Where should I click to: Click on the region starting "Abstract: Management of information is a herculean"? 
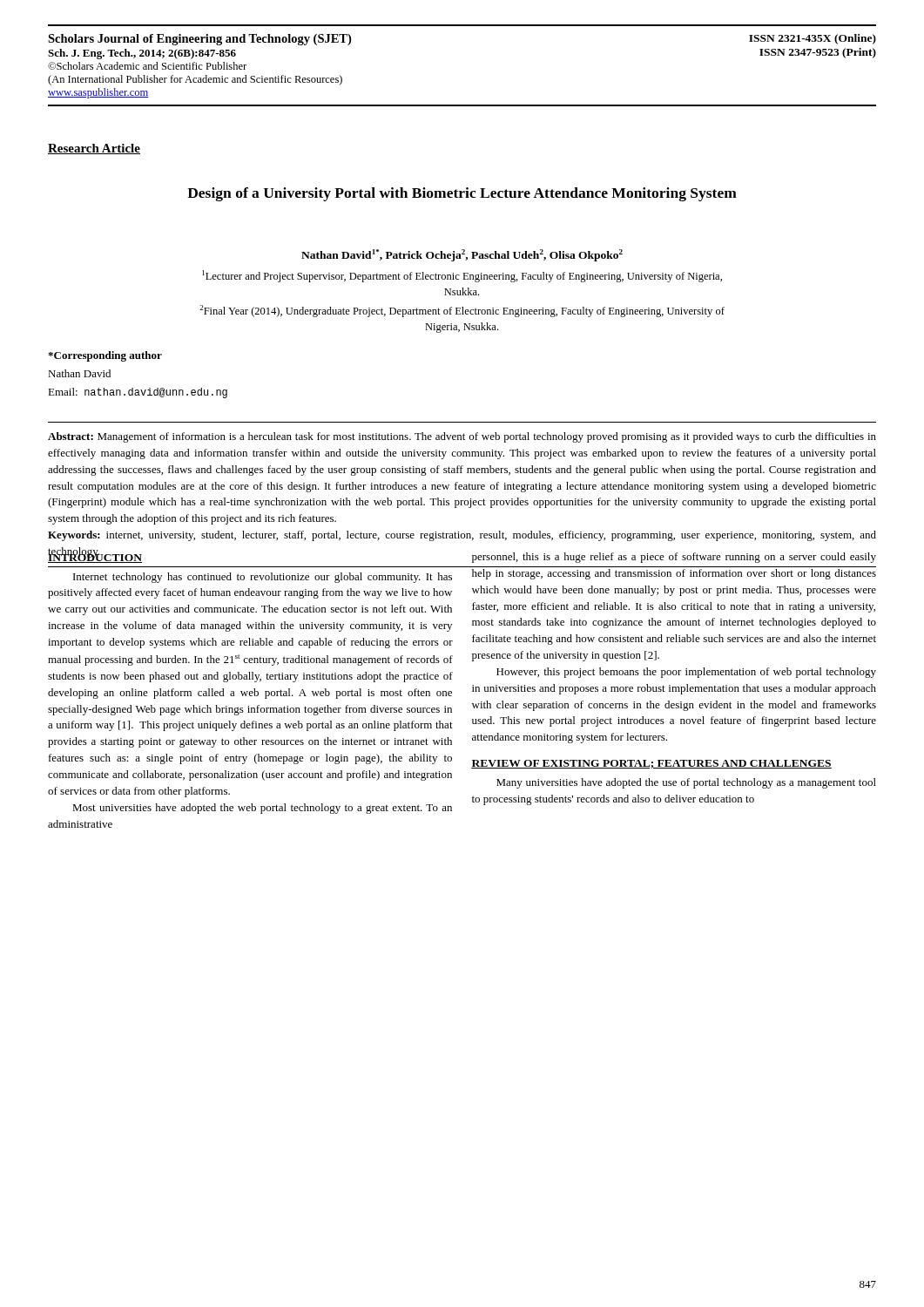(462, 494)
